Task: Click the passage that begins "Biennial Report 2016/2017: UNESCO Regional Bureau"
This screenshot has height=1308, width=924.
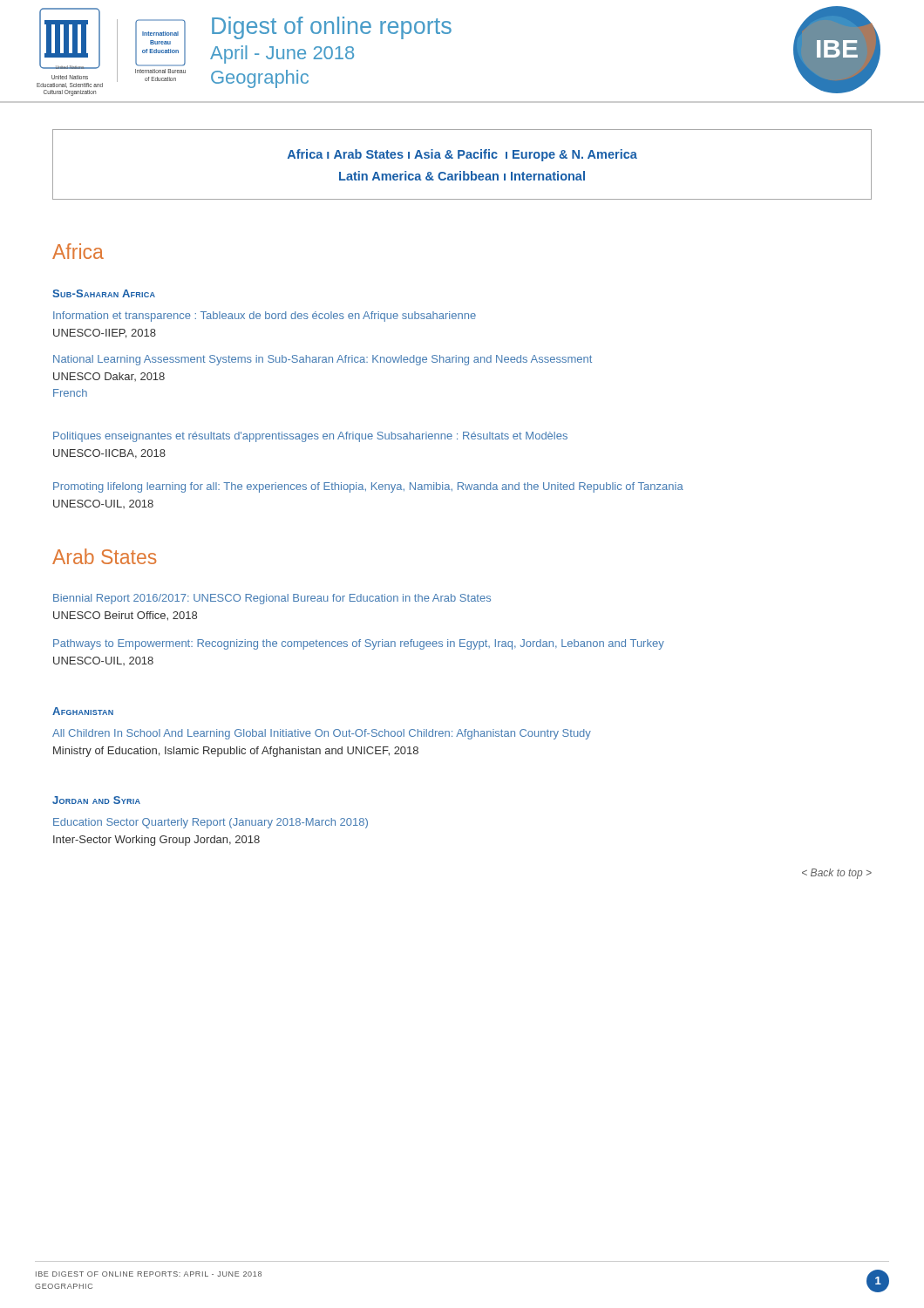Action: click(x=272, y=606)
